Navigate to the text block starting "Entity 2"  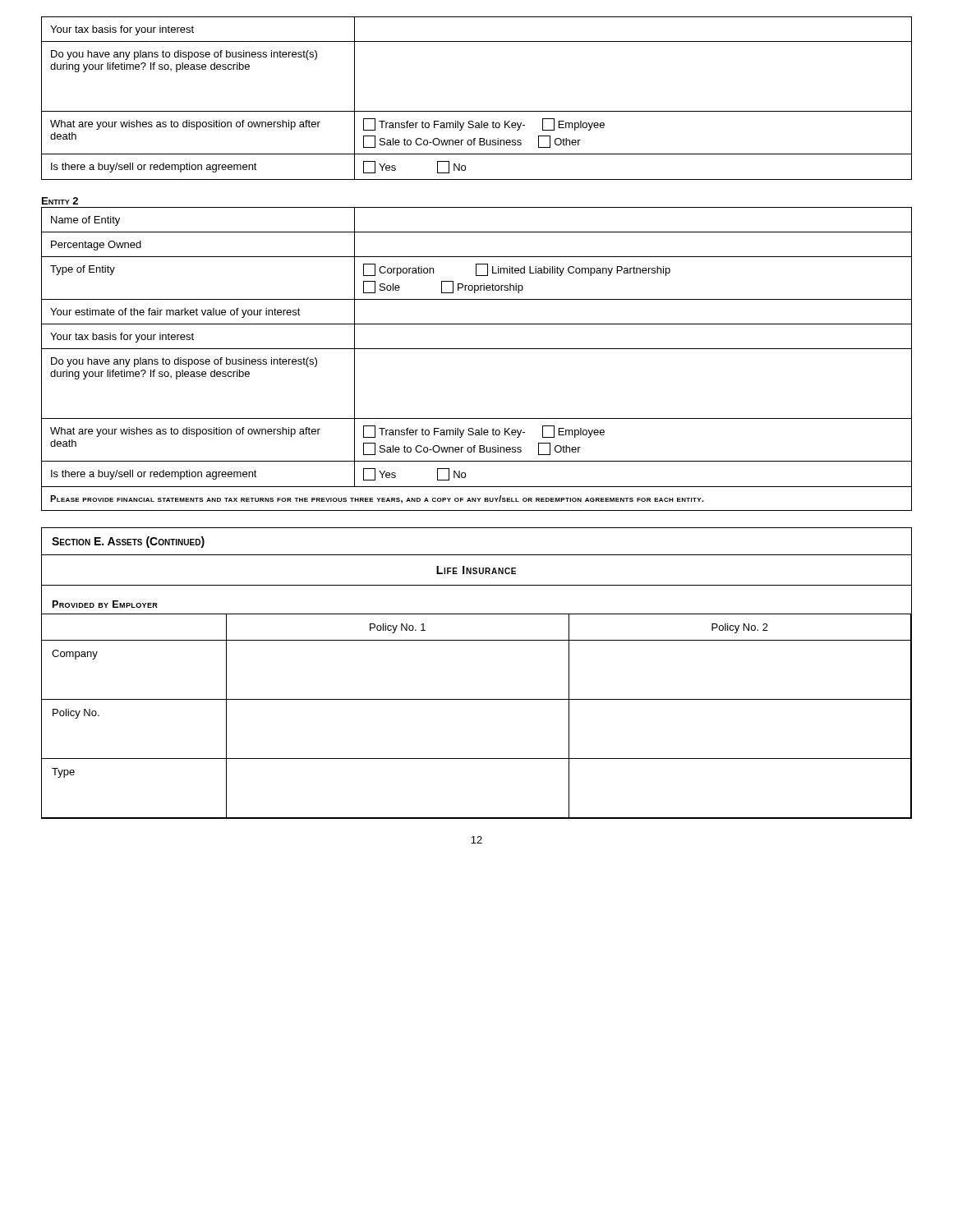tap(60, 201)
